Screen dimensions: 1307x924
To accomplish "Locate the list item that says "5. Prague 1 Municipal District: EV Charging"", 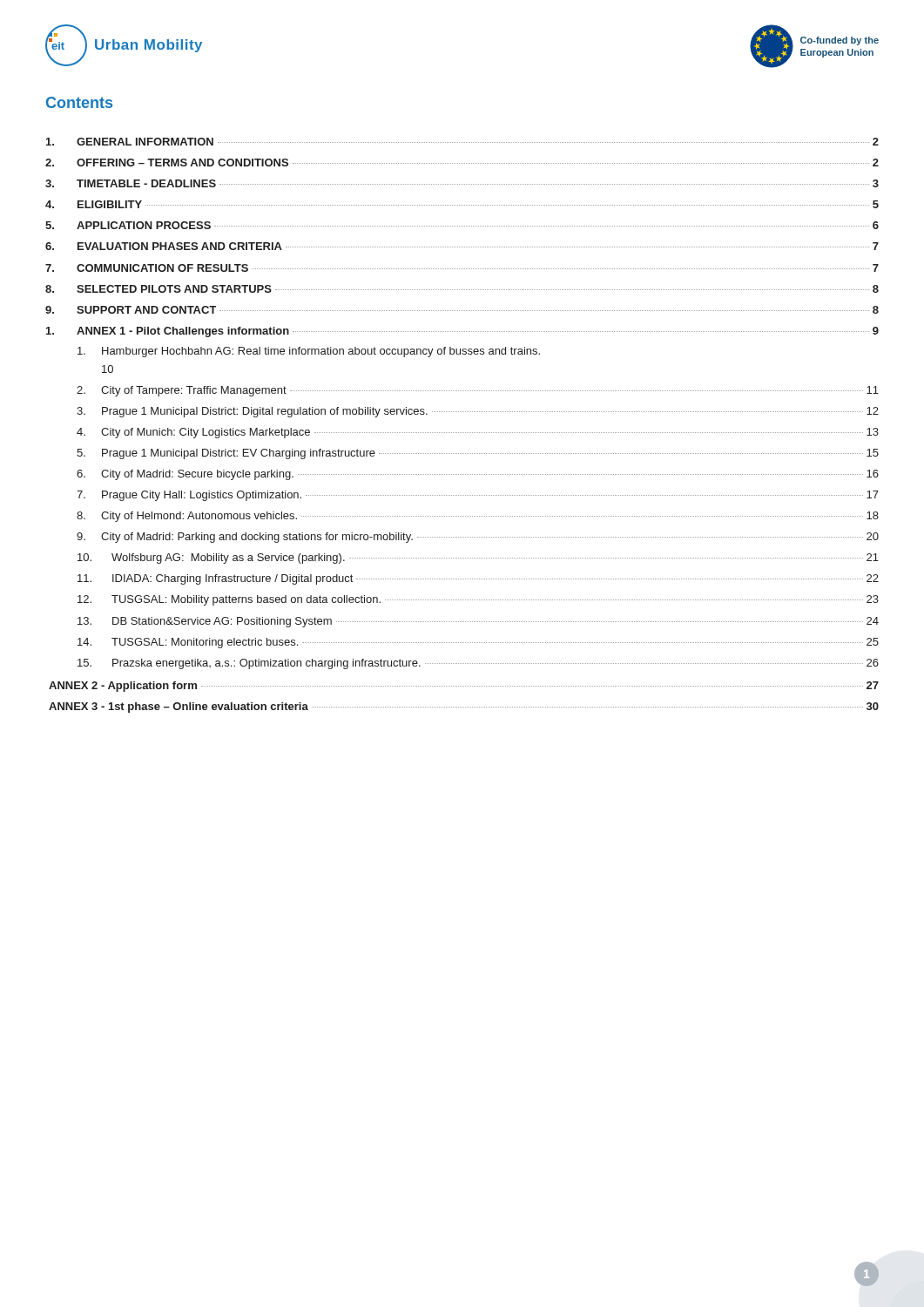I will point(462,453).
